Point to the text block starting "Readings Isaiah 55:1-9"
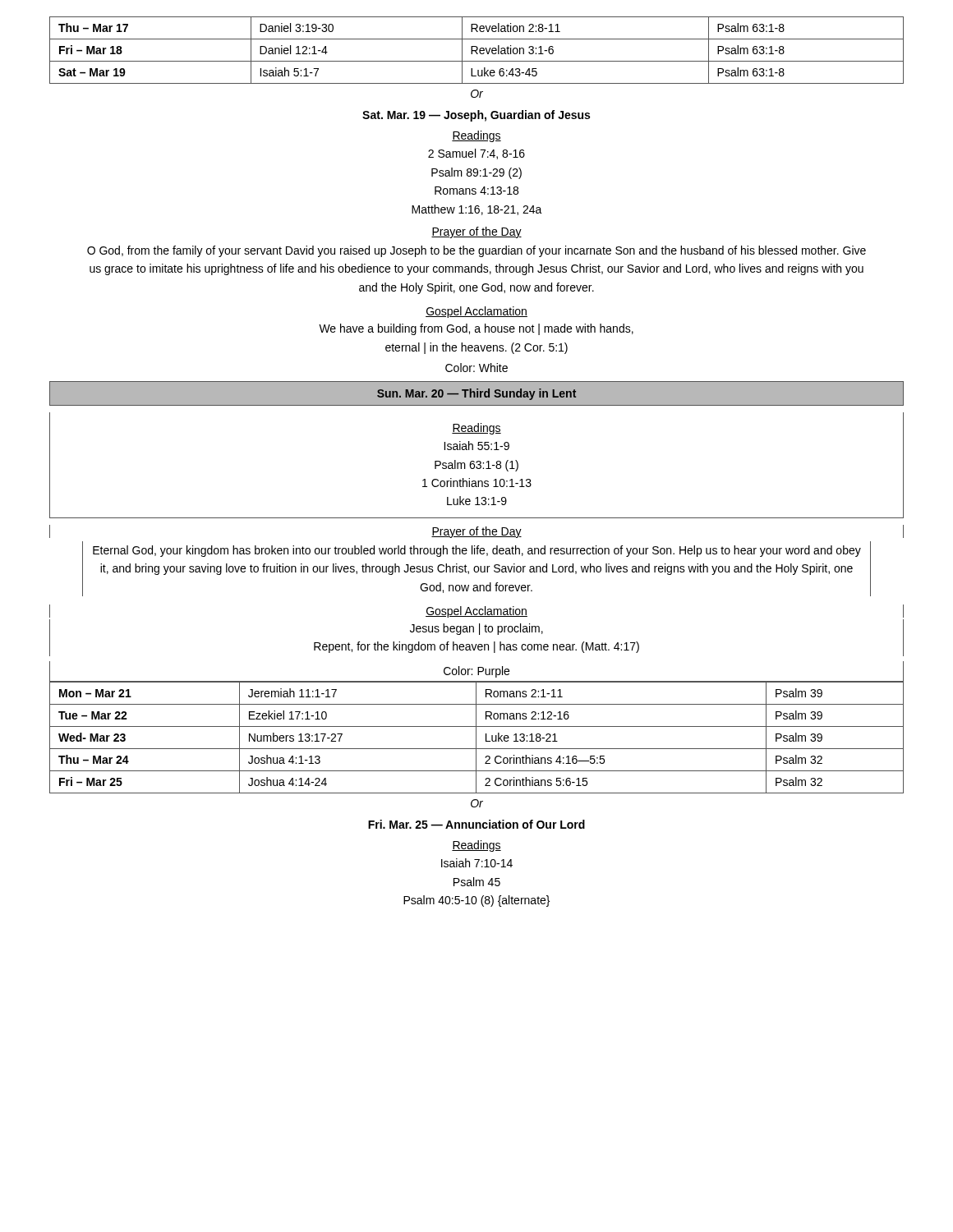 point(476,465)
